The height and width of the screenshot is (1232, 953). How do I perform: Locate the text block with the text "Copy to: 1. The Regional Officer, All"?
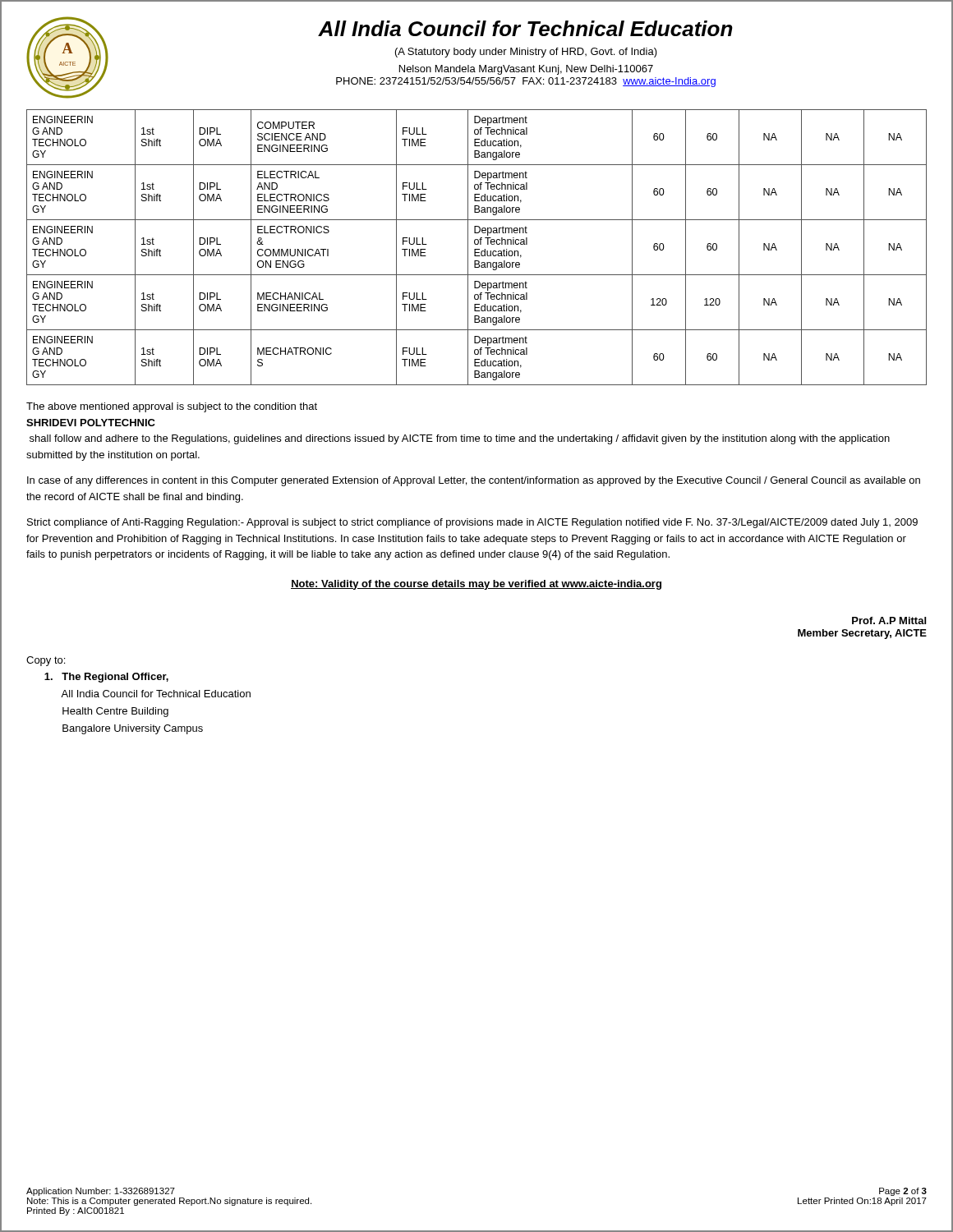pos(139,694)
